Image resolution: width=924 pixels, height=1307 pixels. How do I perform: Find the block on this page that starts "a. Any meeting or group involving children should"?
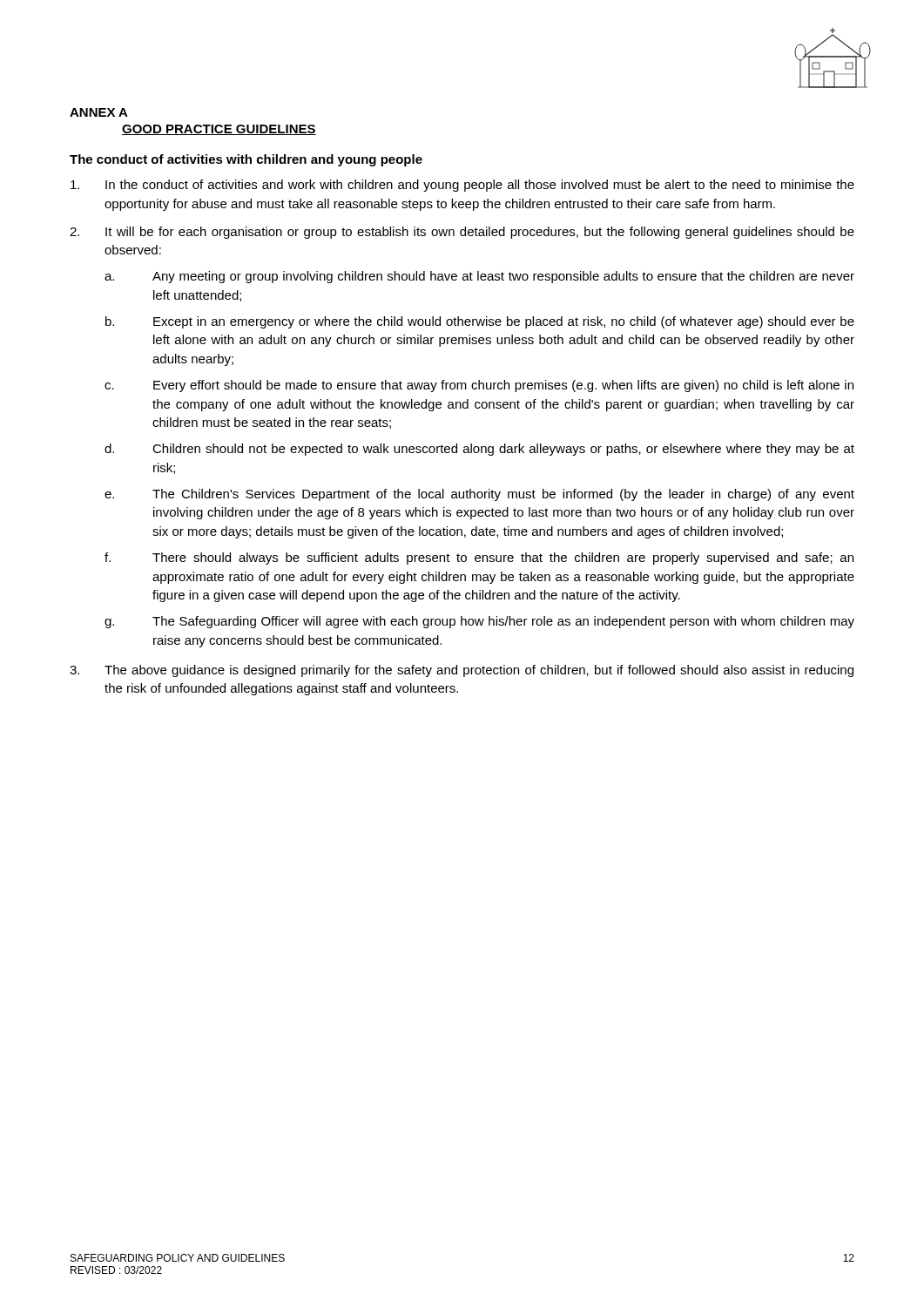479,286
